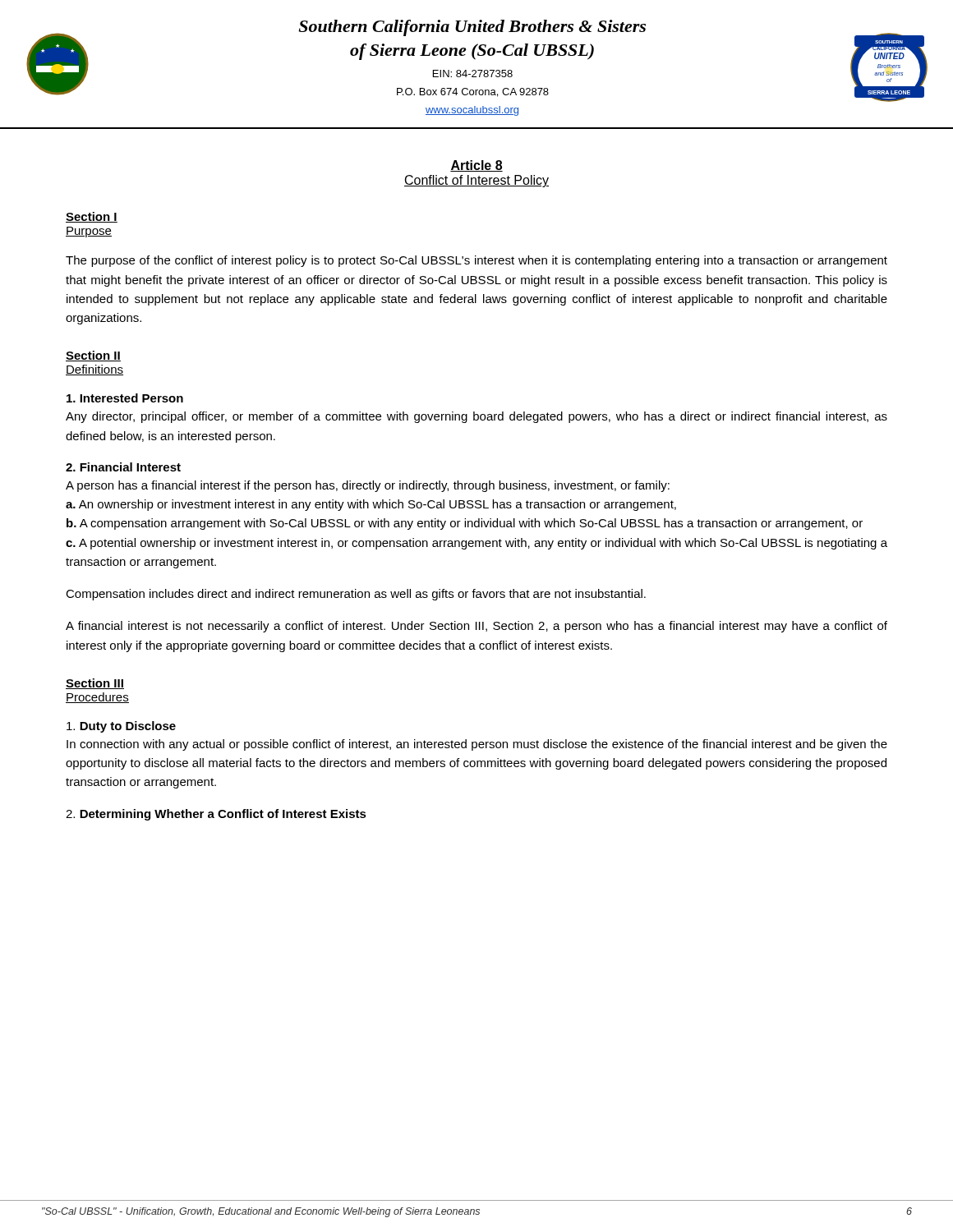Find the block on this page that starts "Any director, principal officer, or"
The height and width of the screenshot is (1232, 953).
(x=476, y=426)
